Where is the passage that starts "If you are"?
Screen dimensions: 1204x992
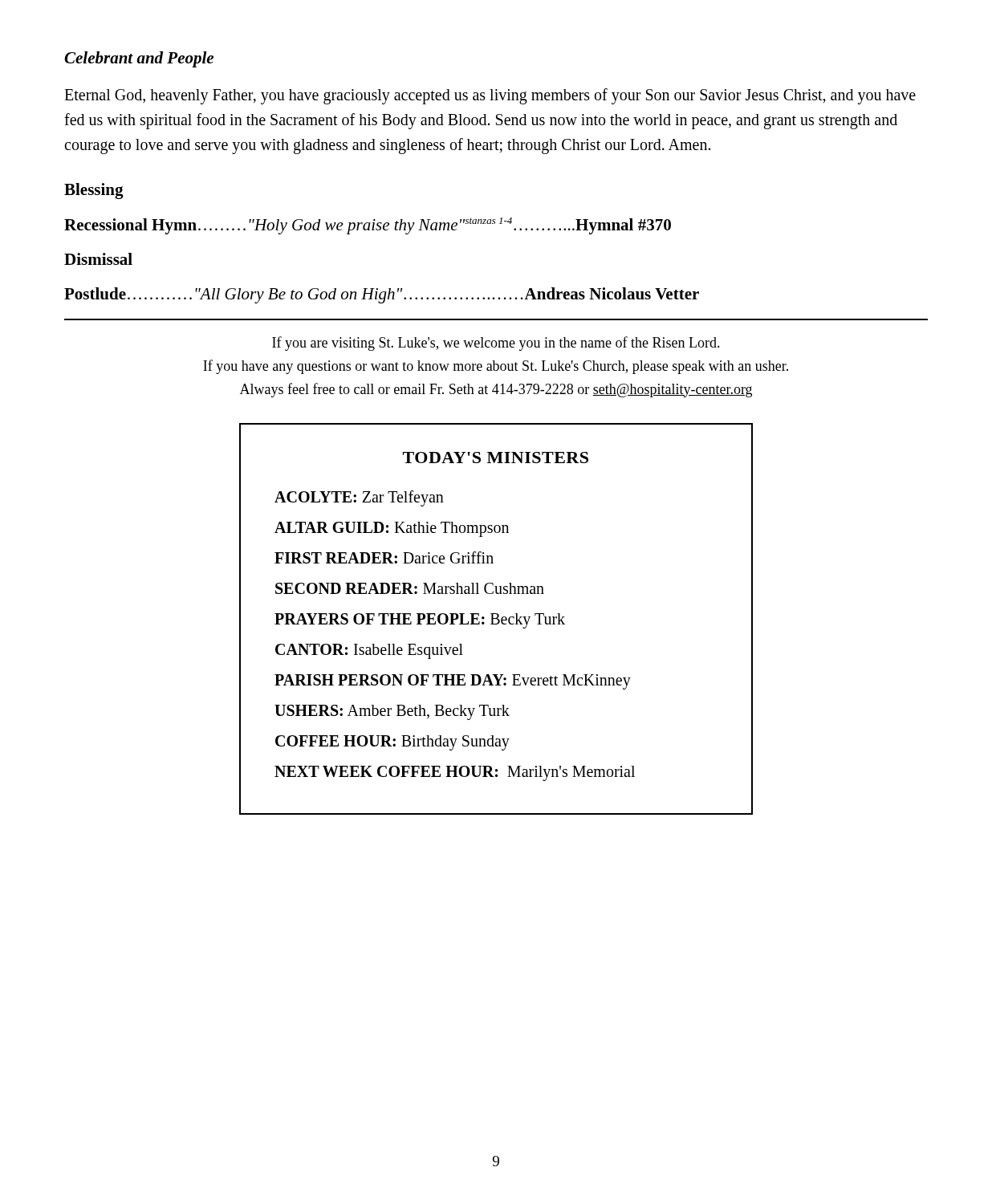(496, 366)
